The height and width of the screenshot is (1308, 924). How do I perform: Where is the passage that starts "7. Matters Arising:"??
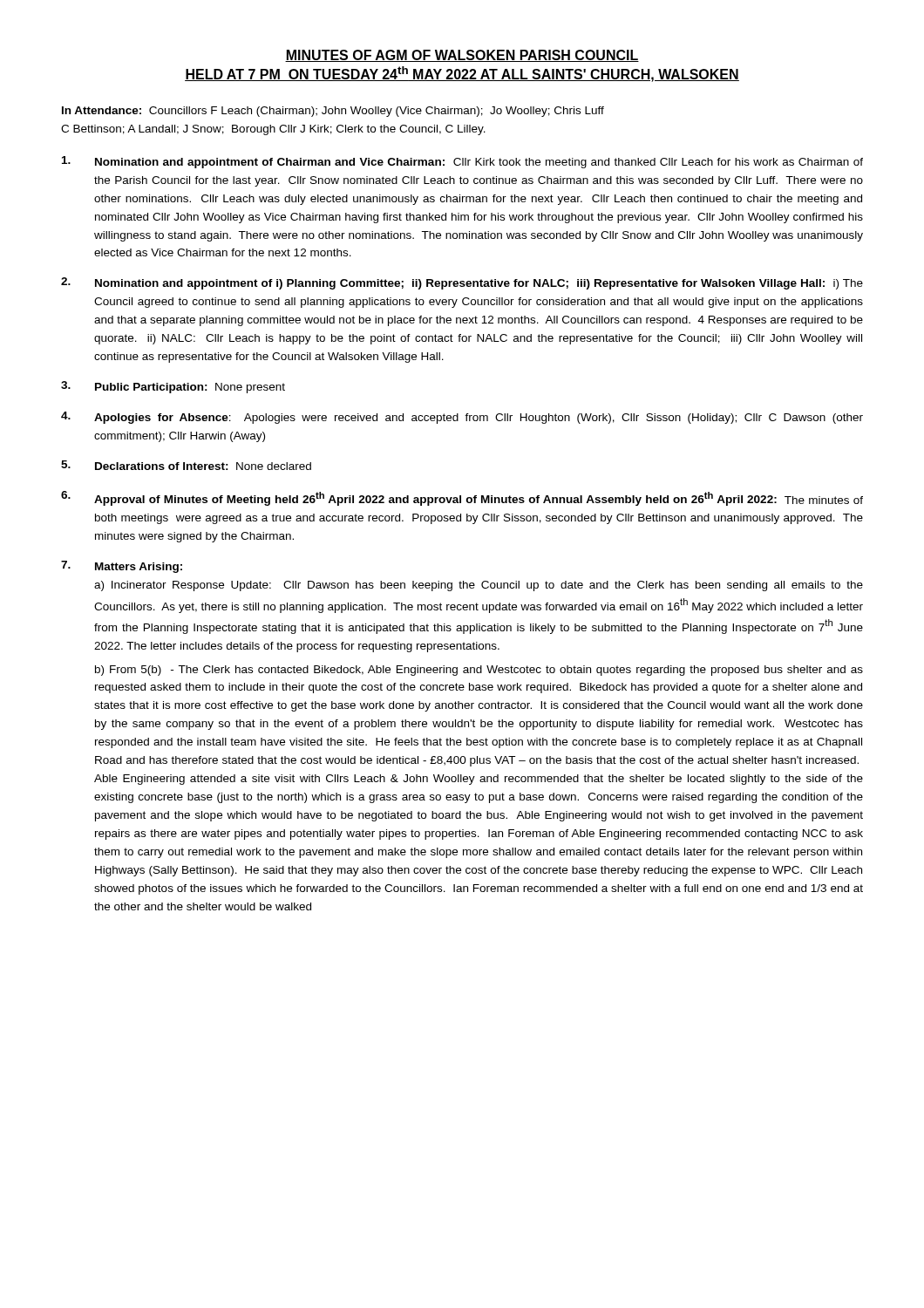(462, 737)
